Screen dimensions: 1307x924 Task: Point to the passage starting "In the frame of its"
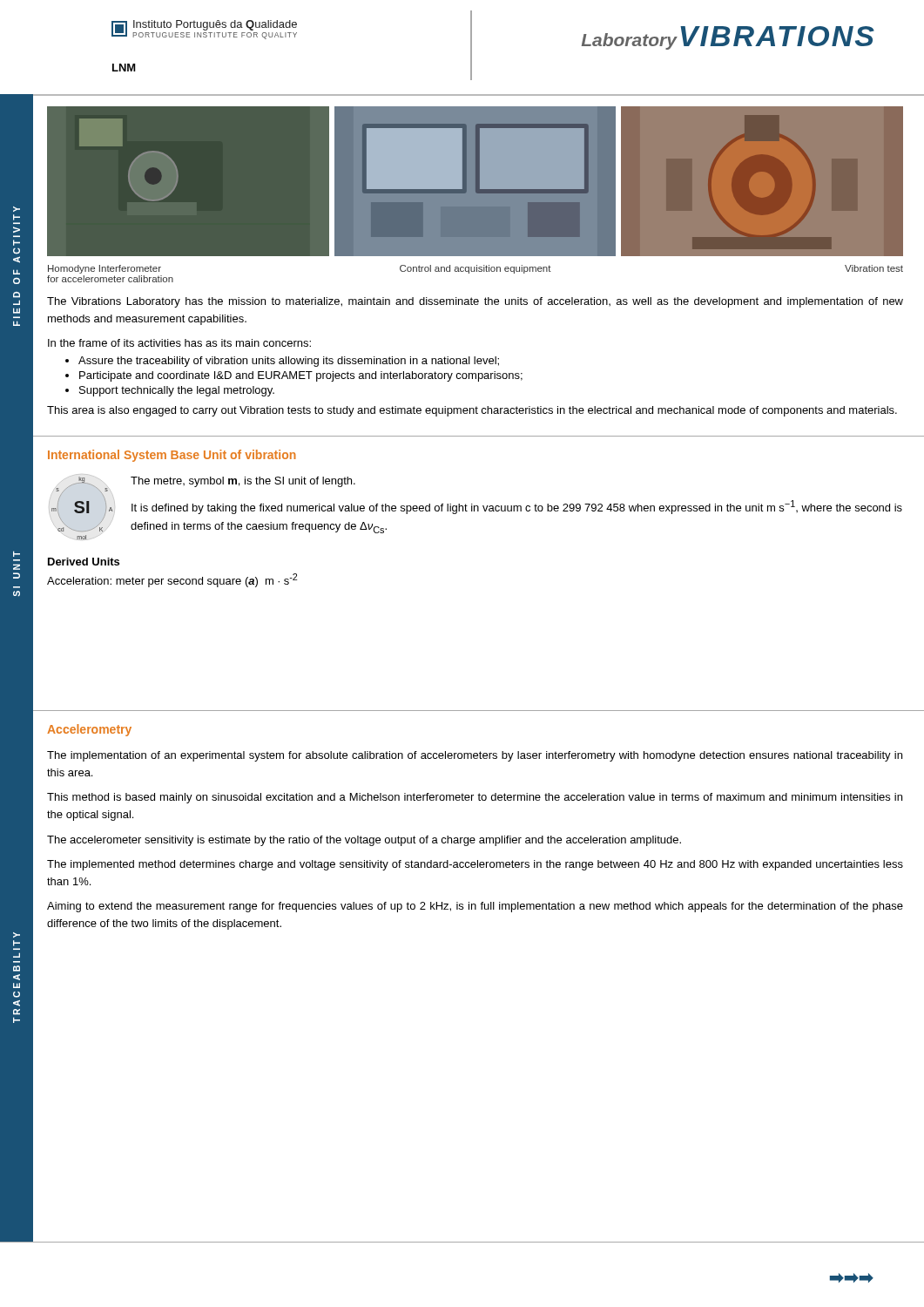(179, 343)
